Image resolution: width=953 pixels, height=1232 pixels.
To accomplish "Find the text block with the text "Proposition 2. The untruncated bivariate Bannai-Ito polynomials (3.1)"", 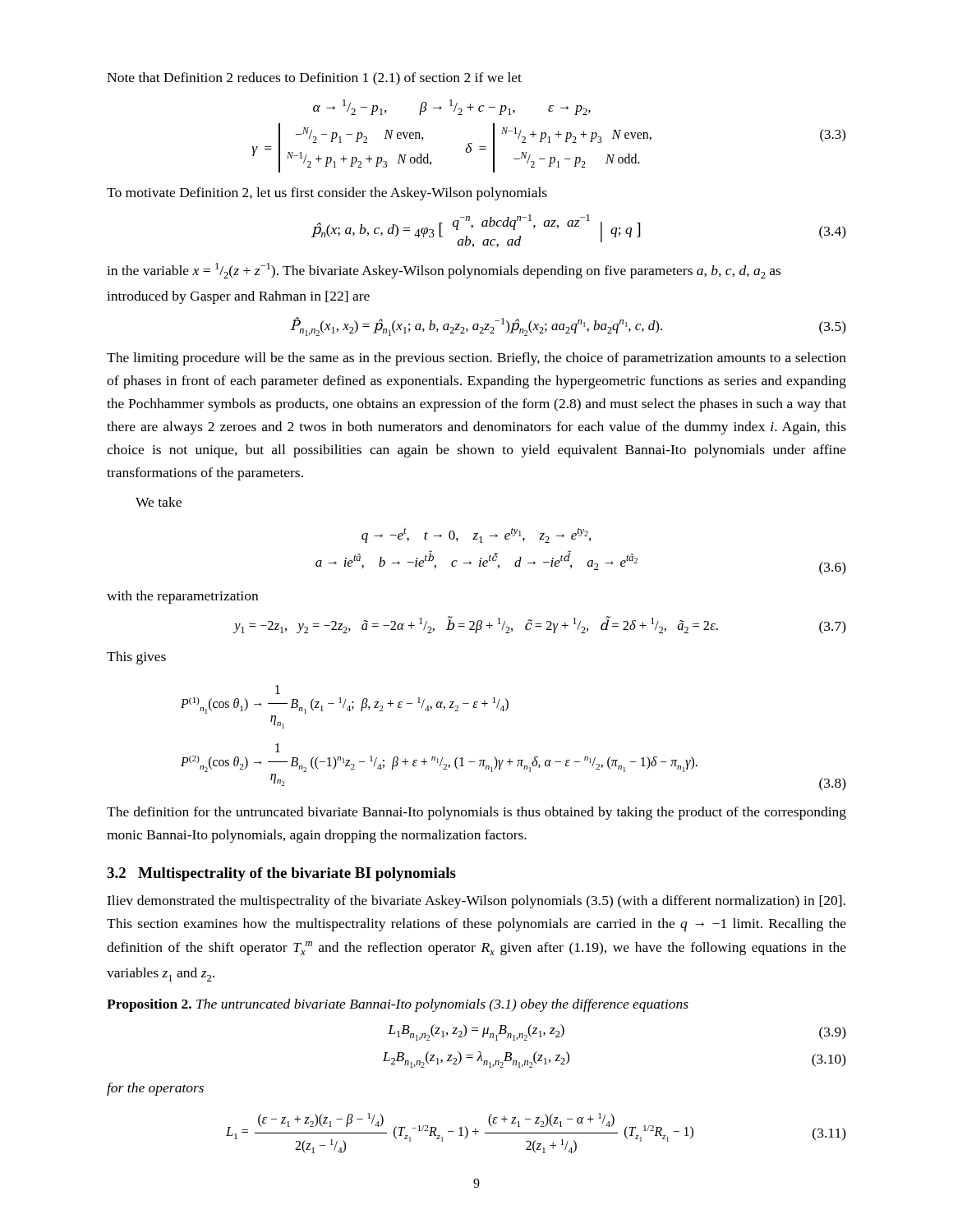I will coord(398,1004).
